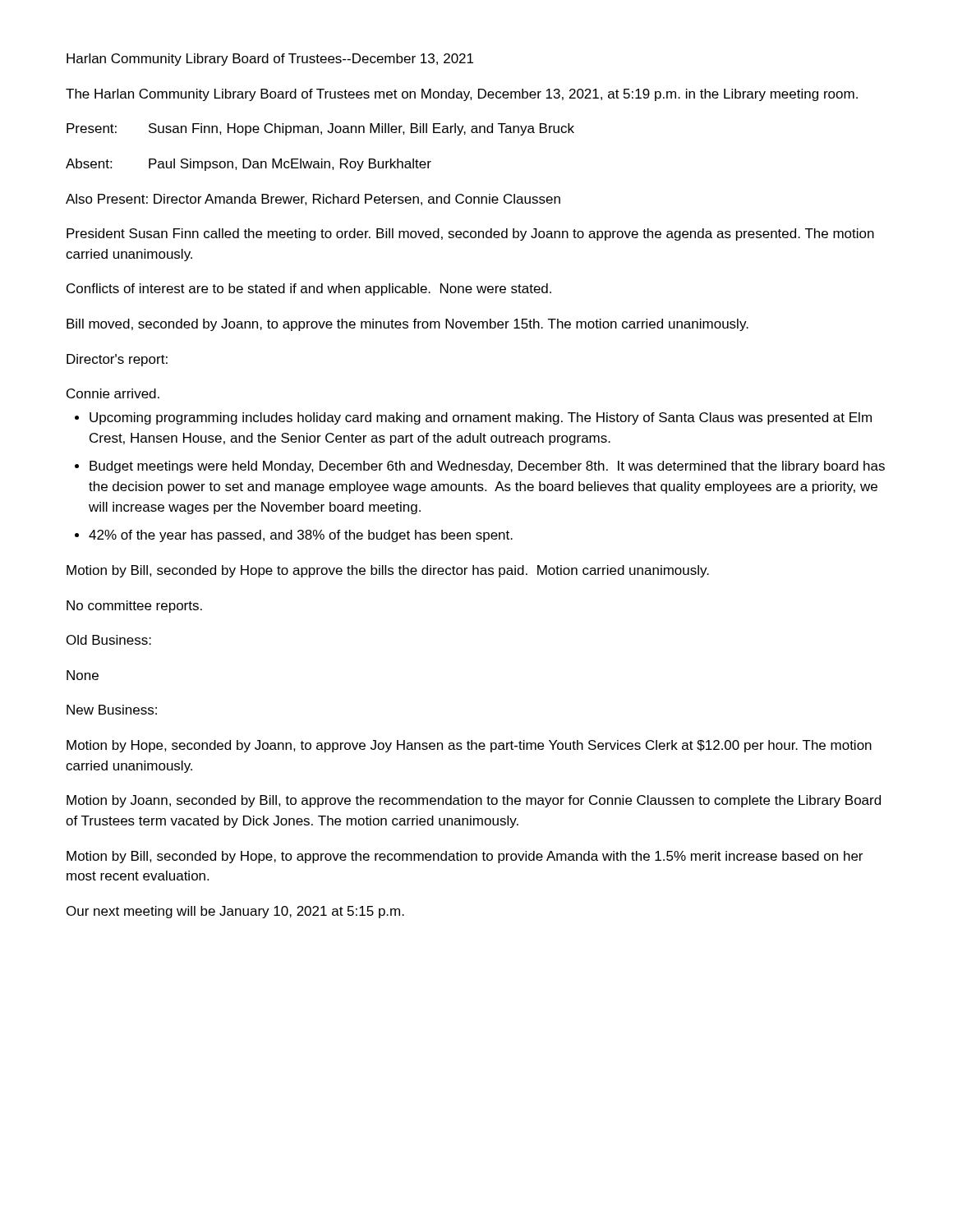
Task: Find the passage starting "The Harlan Community Library Board"
Action: 462,94
